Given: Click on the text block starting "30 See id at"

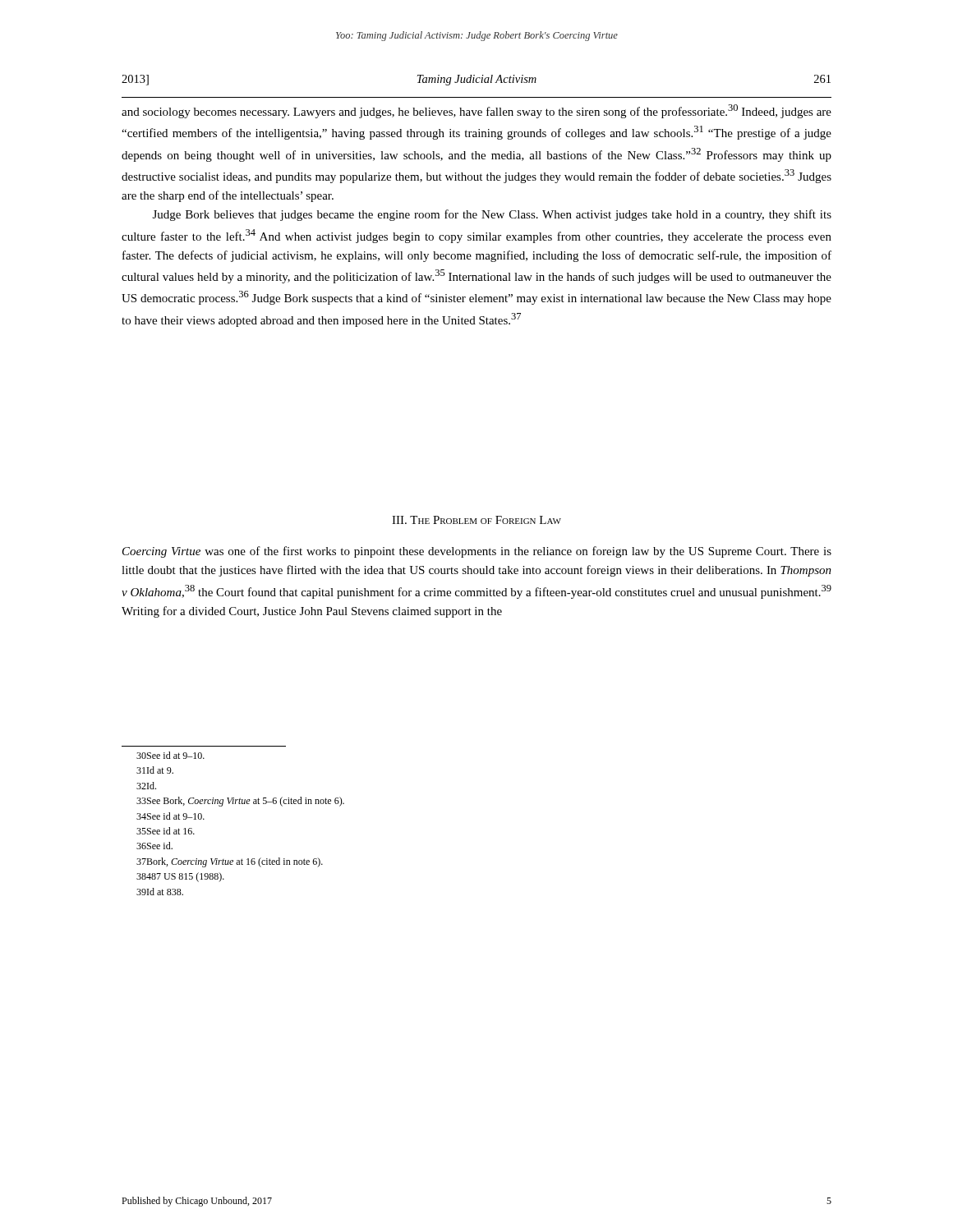Looking at the screenshot, I should point(170,755).
